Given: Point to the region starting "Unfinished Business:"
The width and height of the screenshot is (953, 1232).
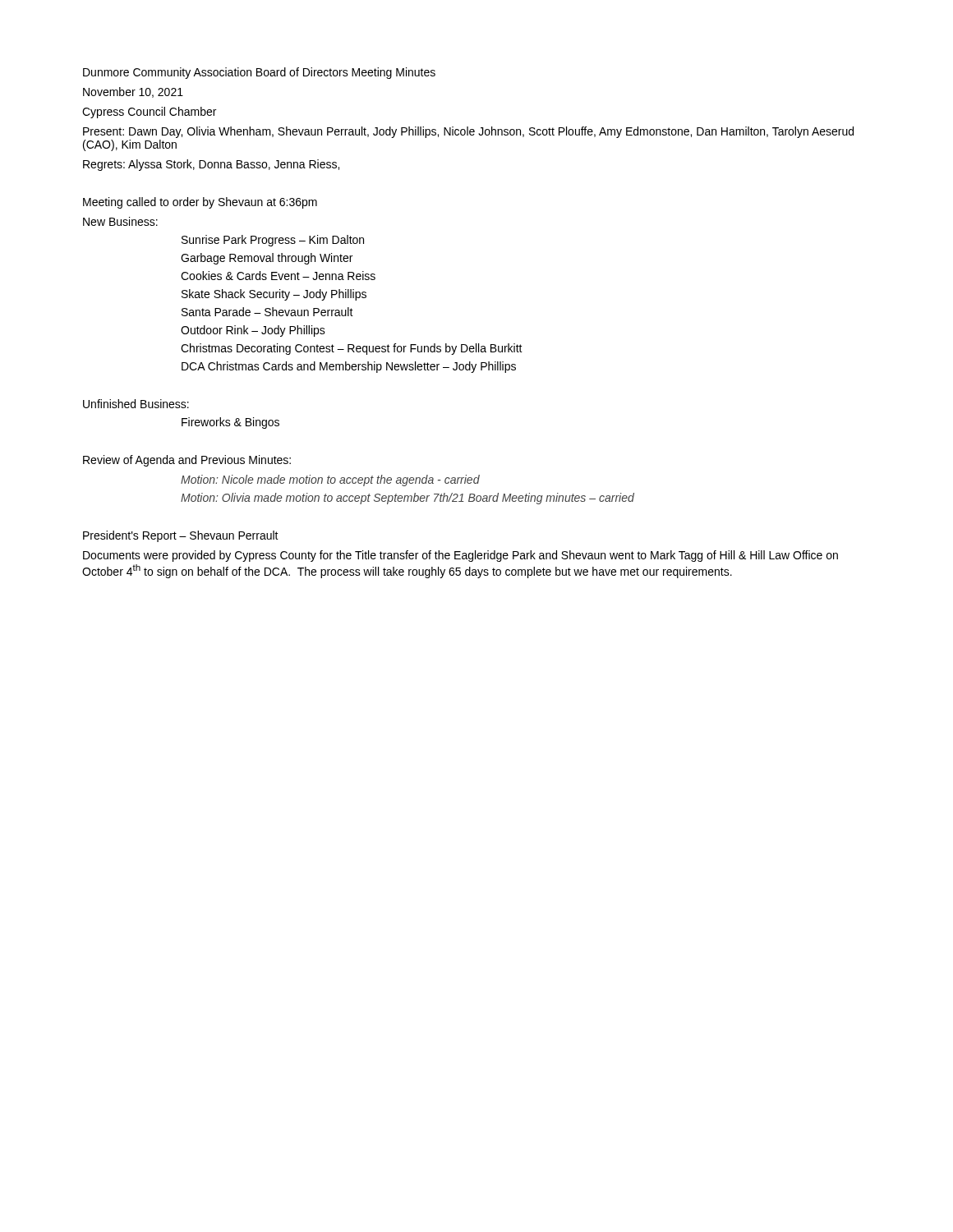Looking at the screenshot, I should click(136, 404).
